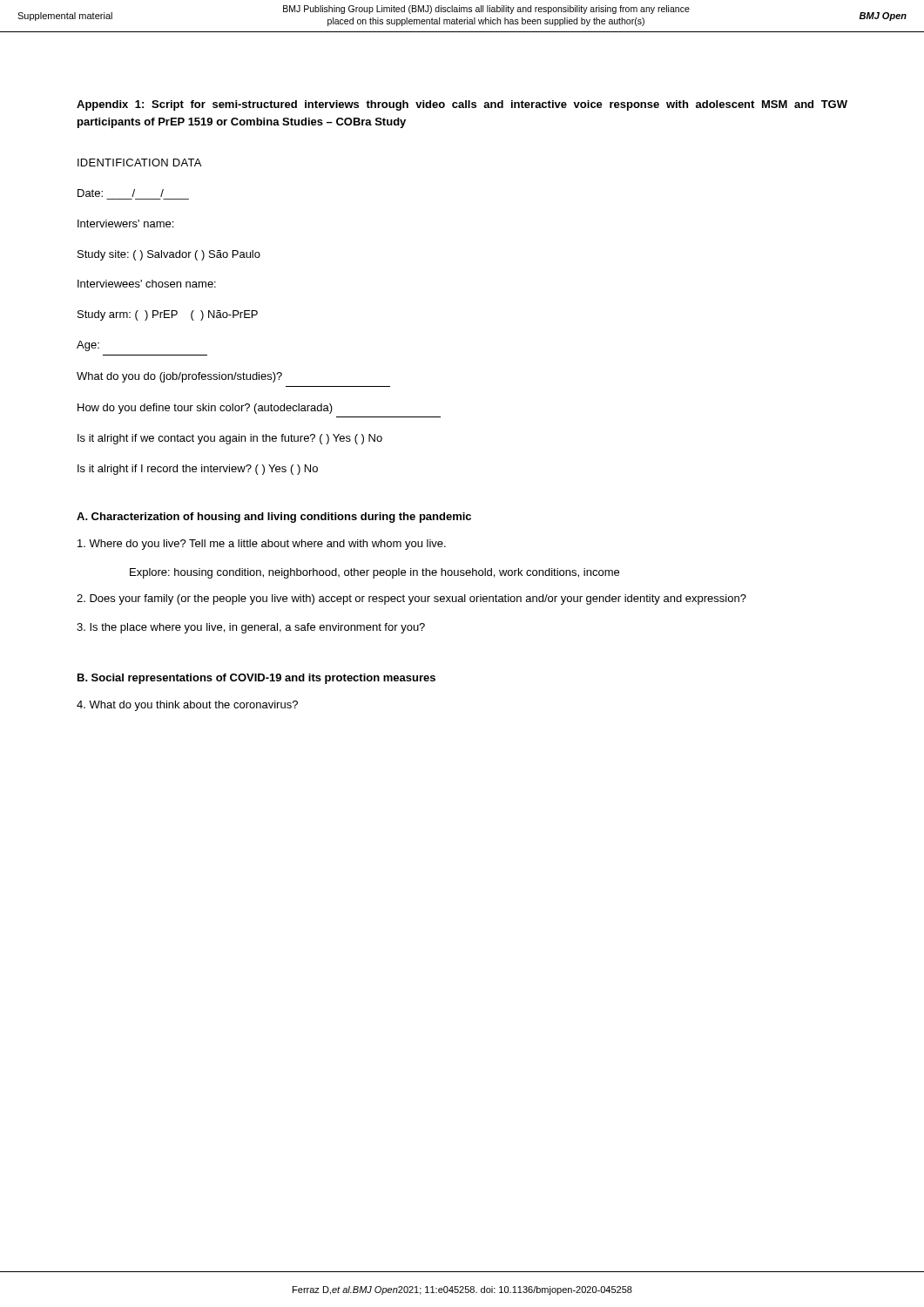
Task: Locate the title that opens with "Appendix 1: Script for semi-structured interviews through"
Action: 462,113
